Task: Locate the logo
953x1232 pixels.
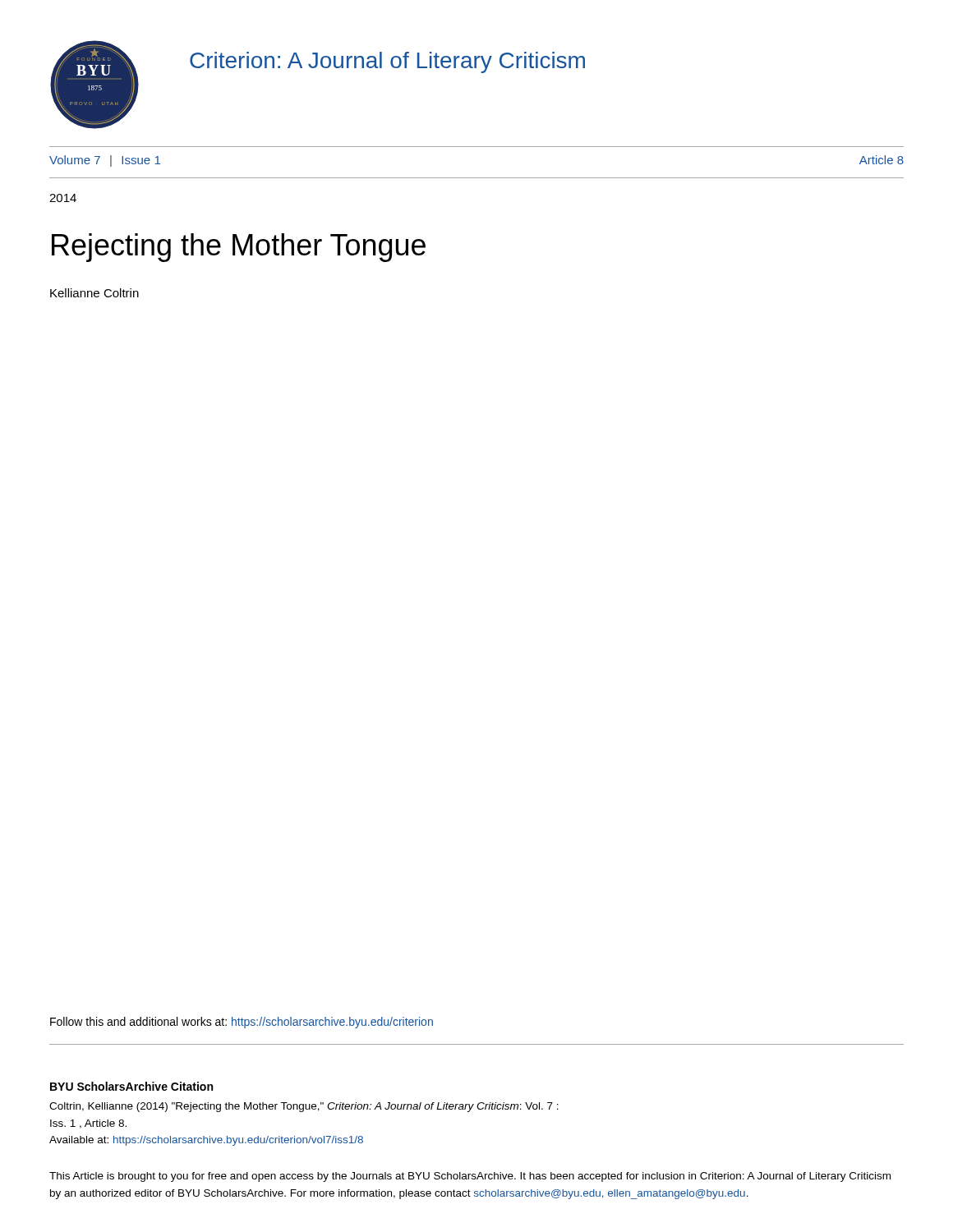Action: (103, 86)
